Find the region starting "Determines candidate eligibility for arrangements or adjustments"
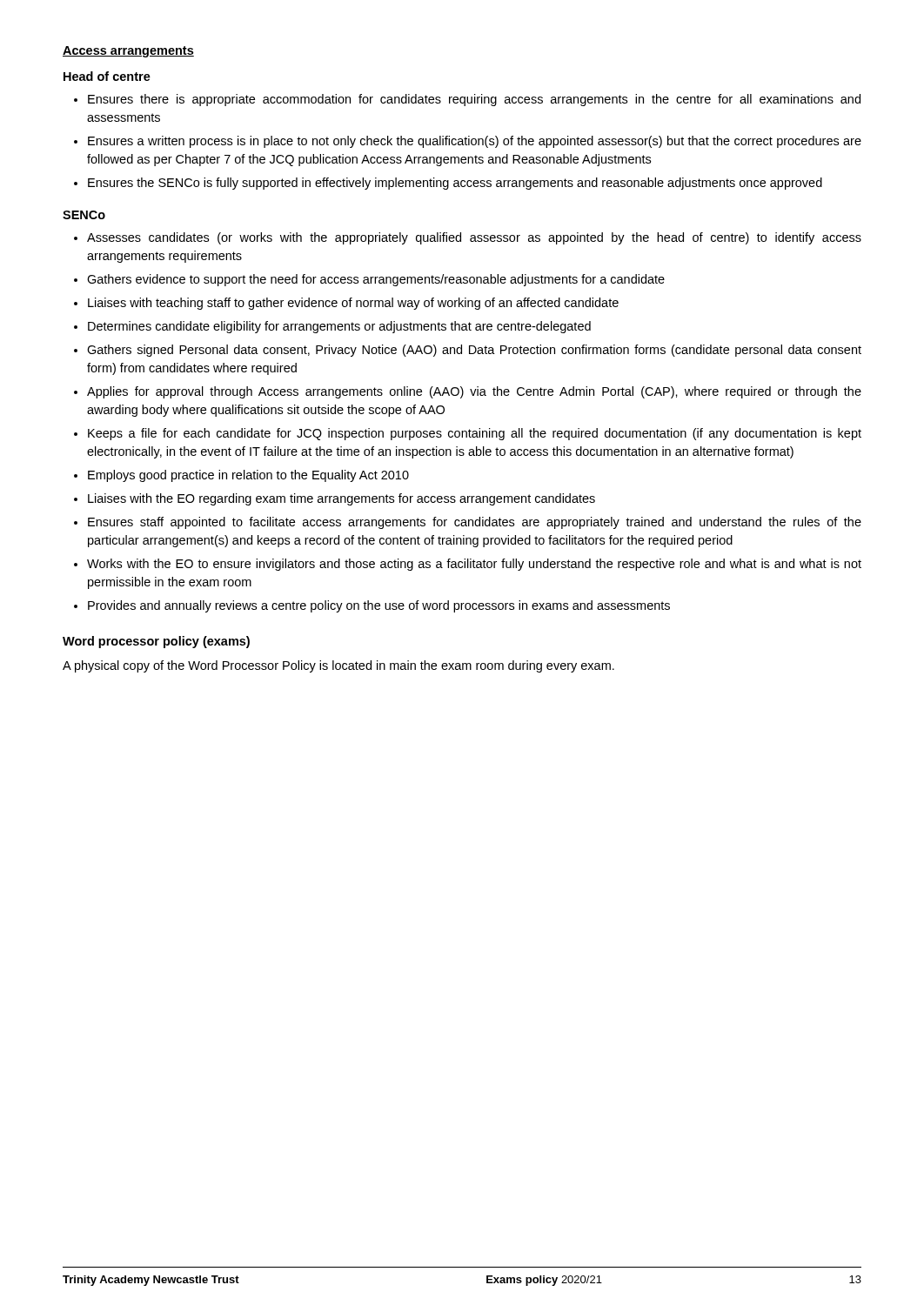The height and width of the screenshot is (1305, 924). coord(339,326)
